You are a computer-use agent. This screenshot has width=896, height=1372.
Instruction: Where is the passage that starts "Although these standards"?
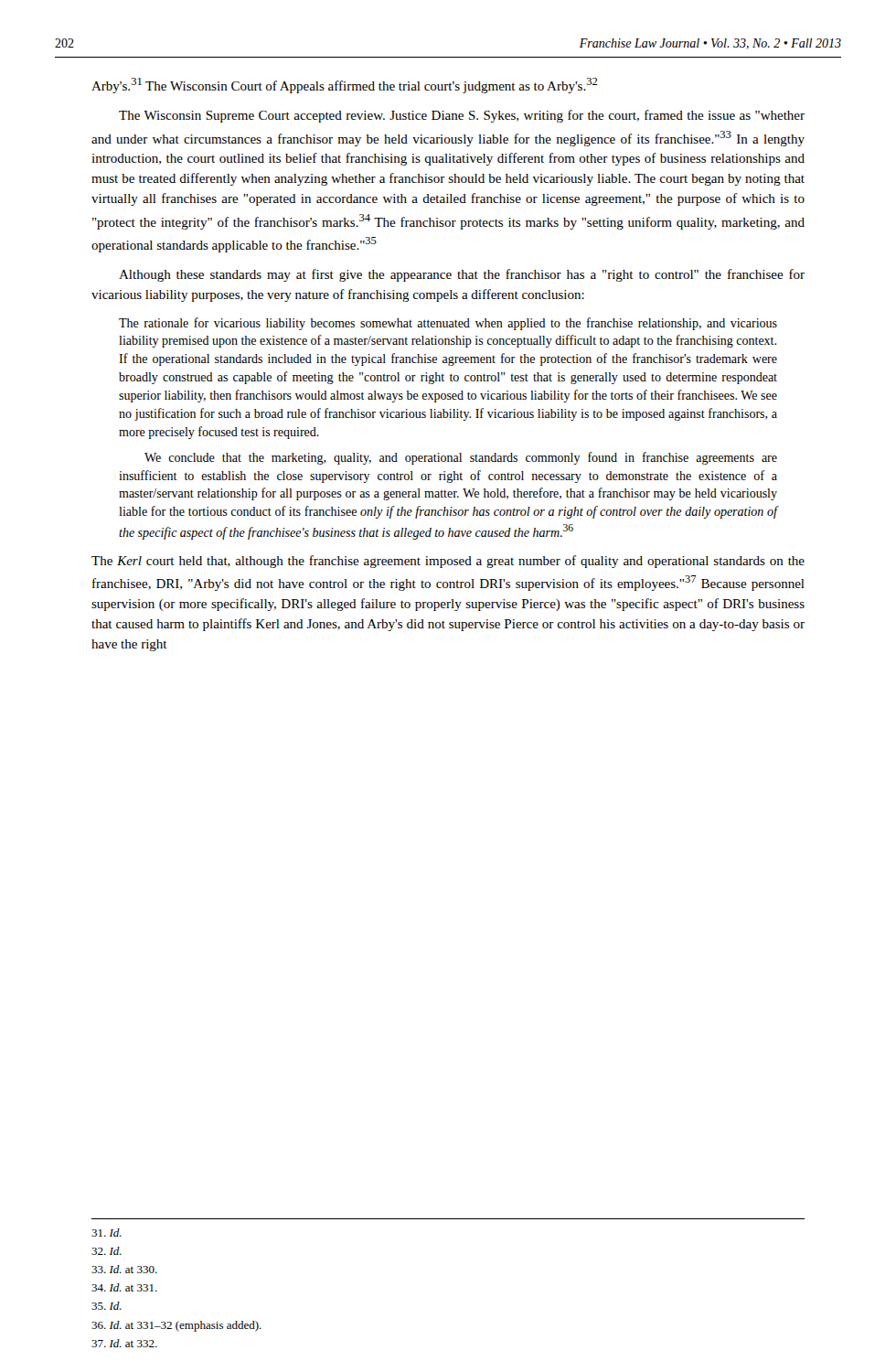pos(448,285)
